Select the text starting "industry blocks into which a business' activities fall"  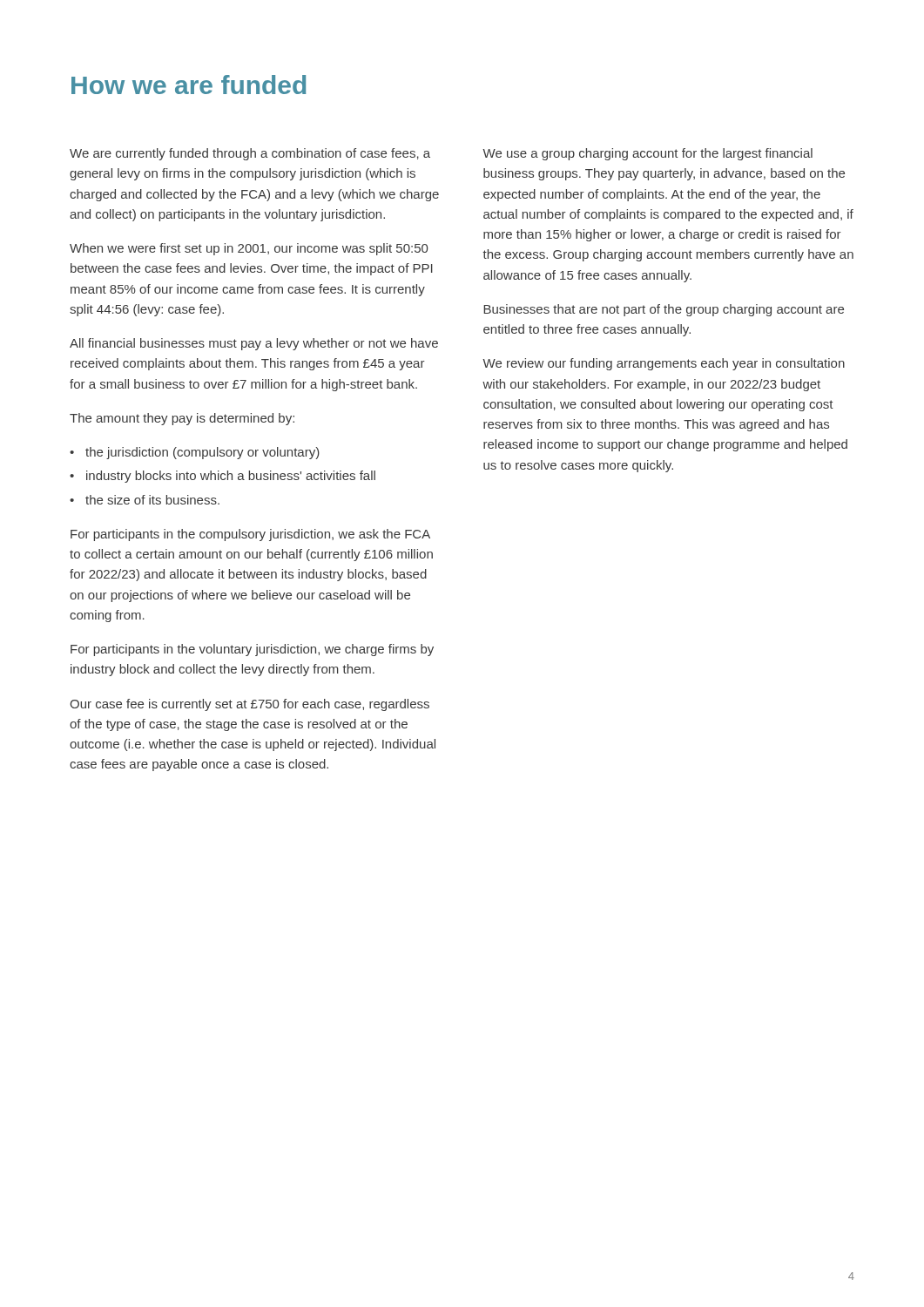click(231, 476)
